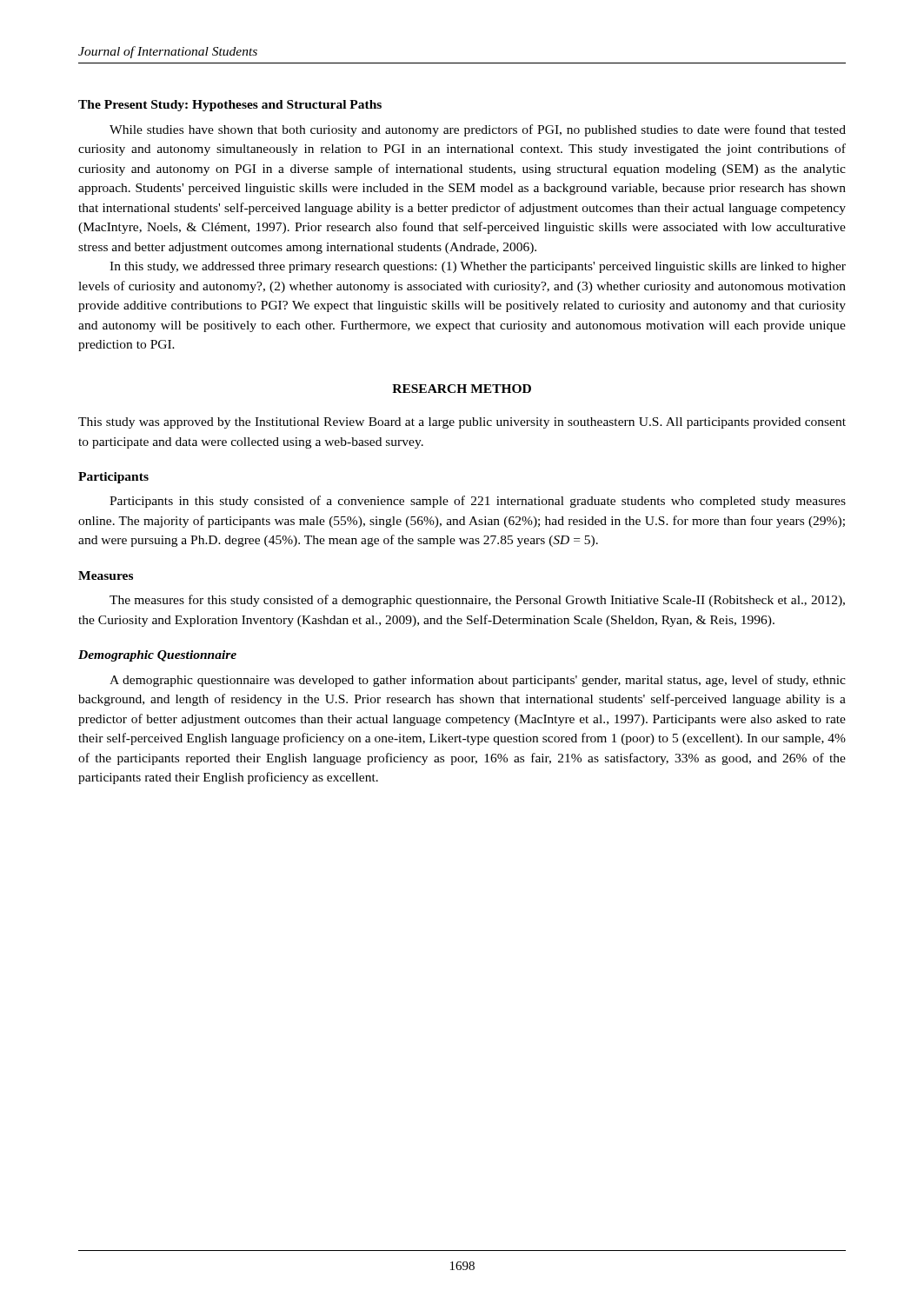Viewport: 924px width, 1304px height.
Task: Locate the passage starting "A demographic questionnaire"
Action: click(x=462, y=729)
